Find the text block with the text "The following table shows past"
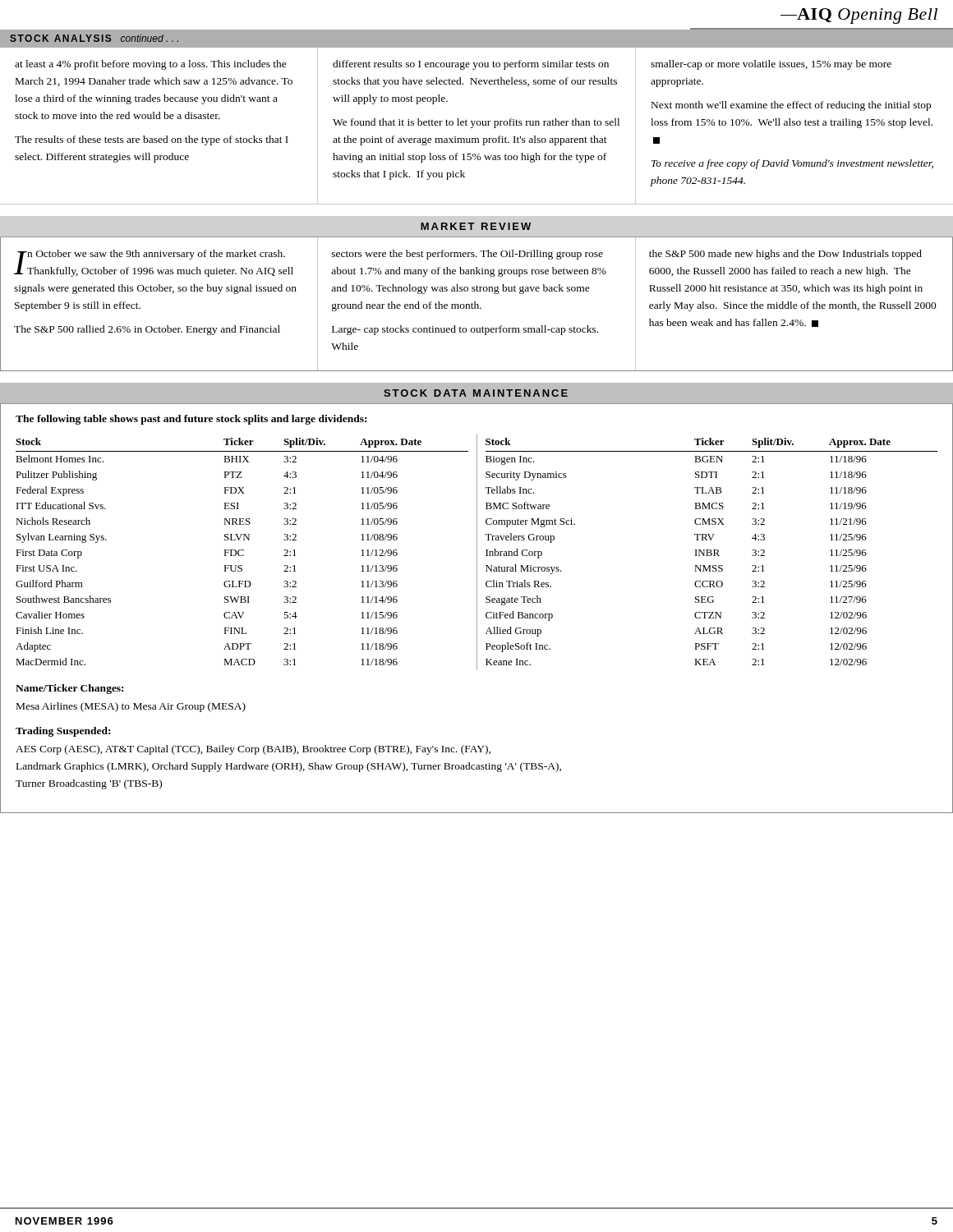Image resolution: width=953 pixels, height=1232 pixels. tap(192, 419)
